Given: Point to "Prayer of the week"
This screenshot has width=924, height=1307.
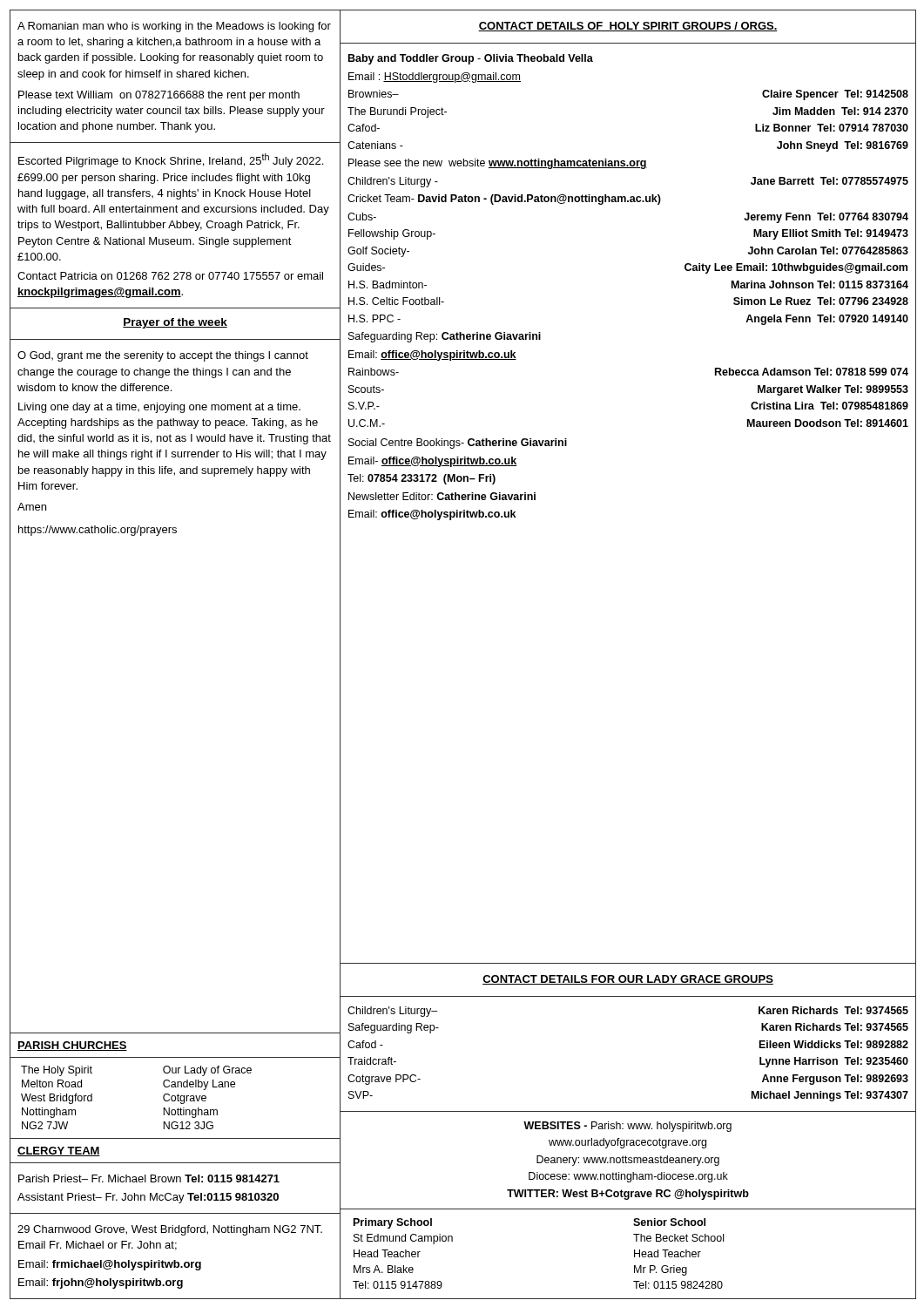Looking at the screenshot, I should 175,322.
